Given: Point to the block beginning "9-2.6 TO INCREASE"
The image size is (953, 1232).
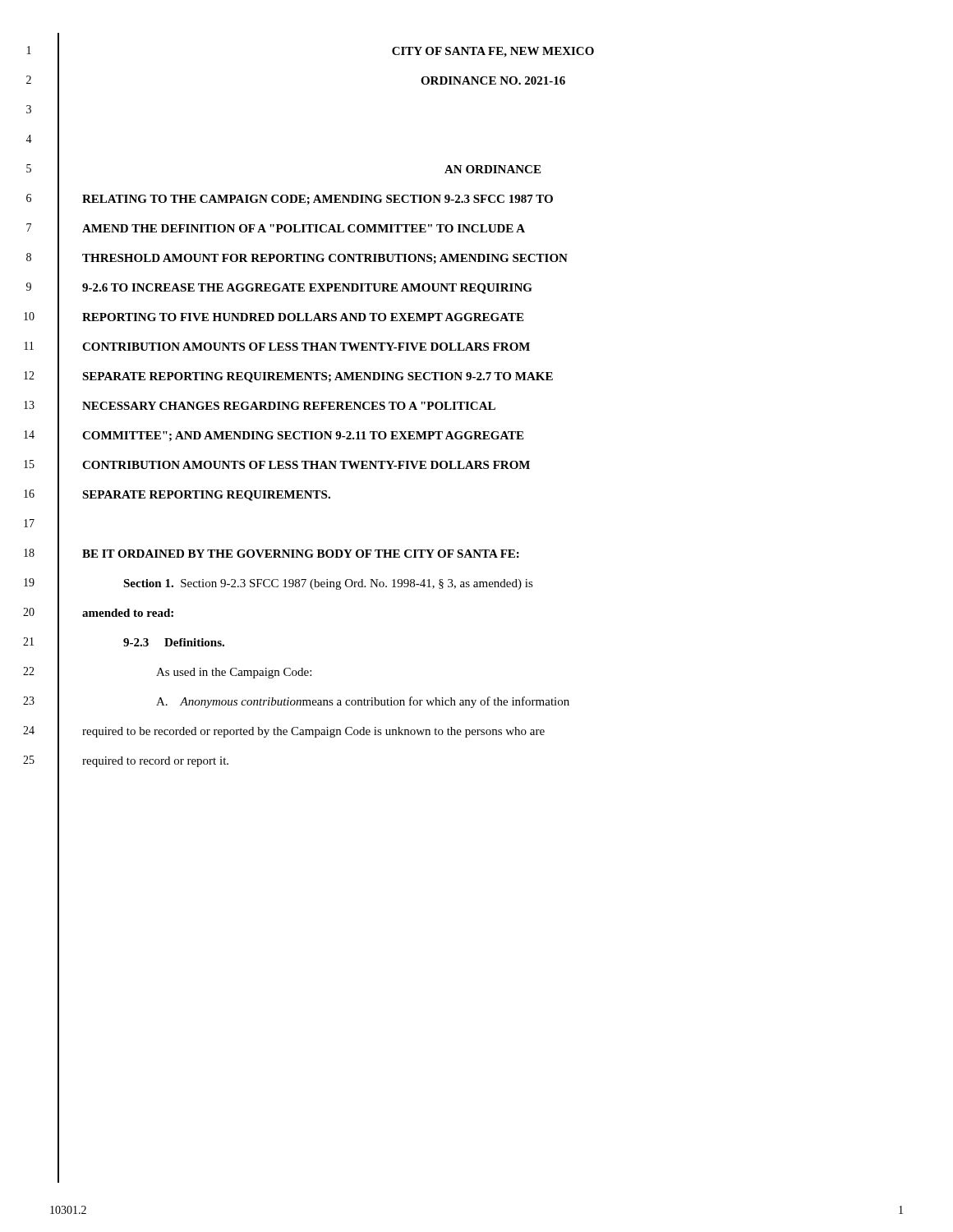Looking at the screenshot, I should 307,287.
